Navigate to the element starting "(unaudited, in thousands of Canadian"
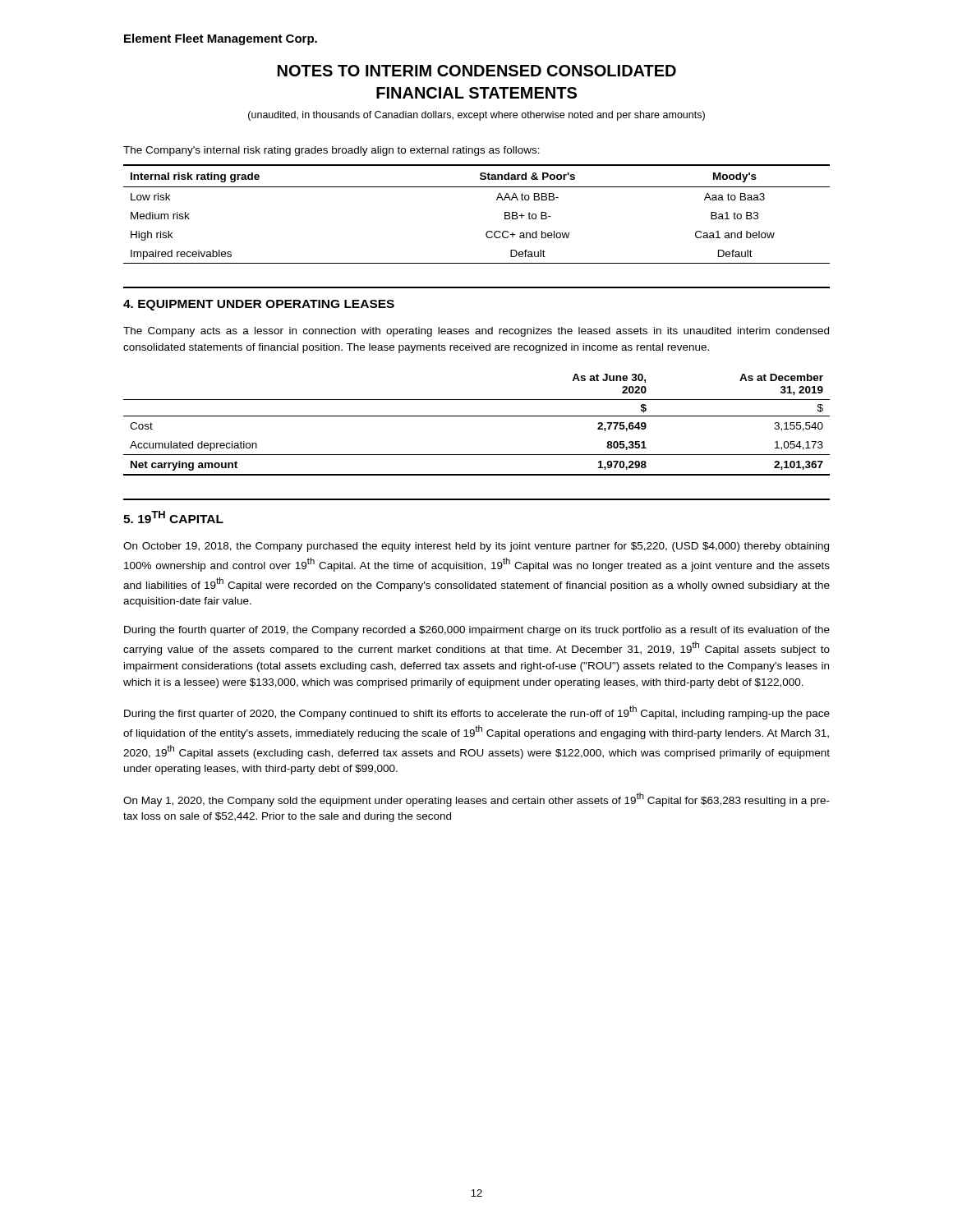 [x=476, y=115]
